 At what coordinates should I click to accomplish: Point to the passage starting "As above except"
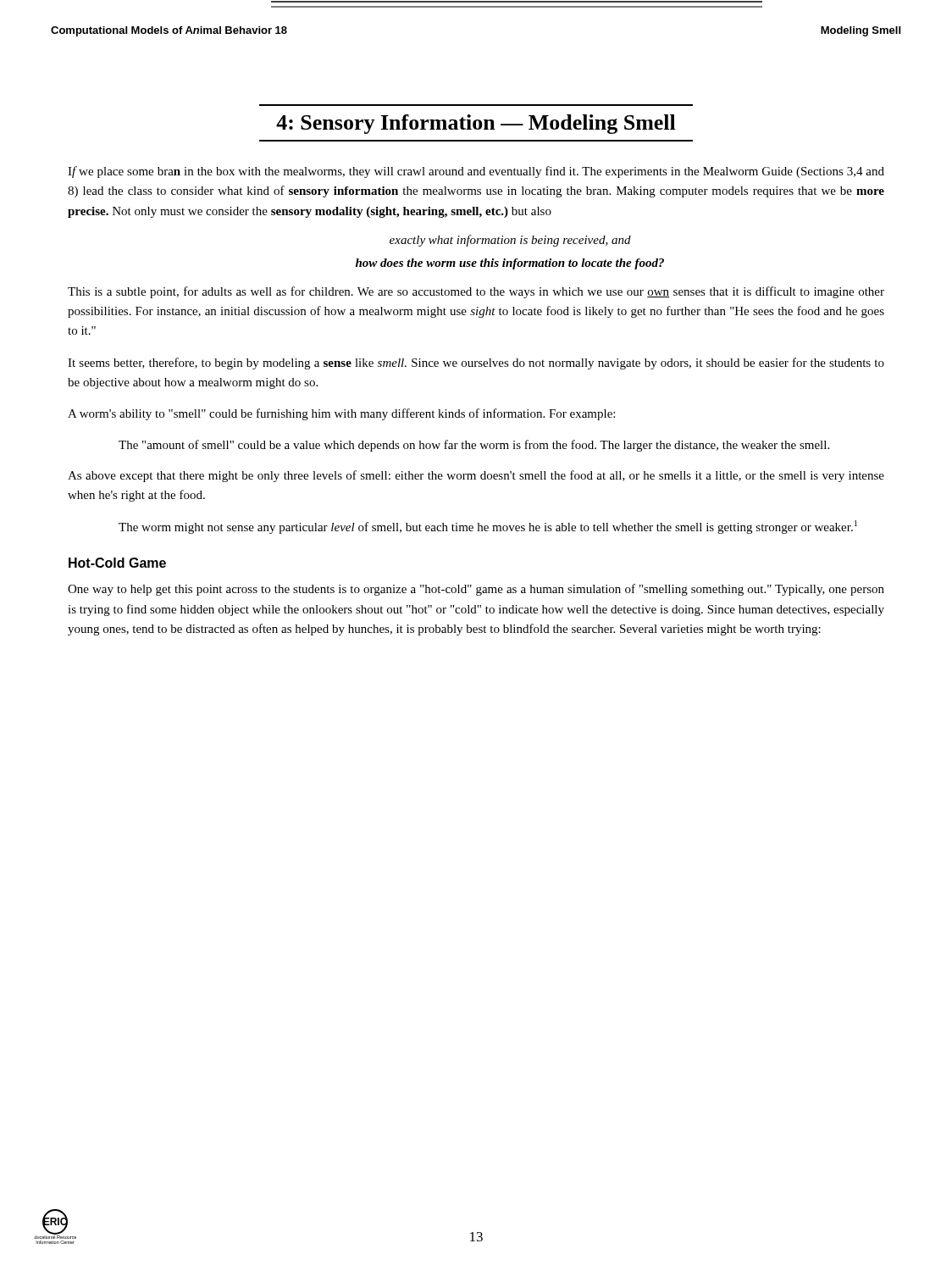[x=476, y=485]
